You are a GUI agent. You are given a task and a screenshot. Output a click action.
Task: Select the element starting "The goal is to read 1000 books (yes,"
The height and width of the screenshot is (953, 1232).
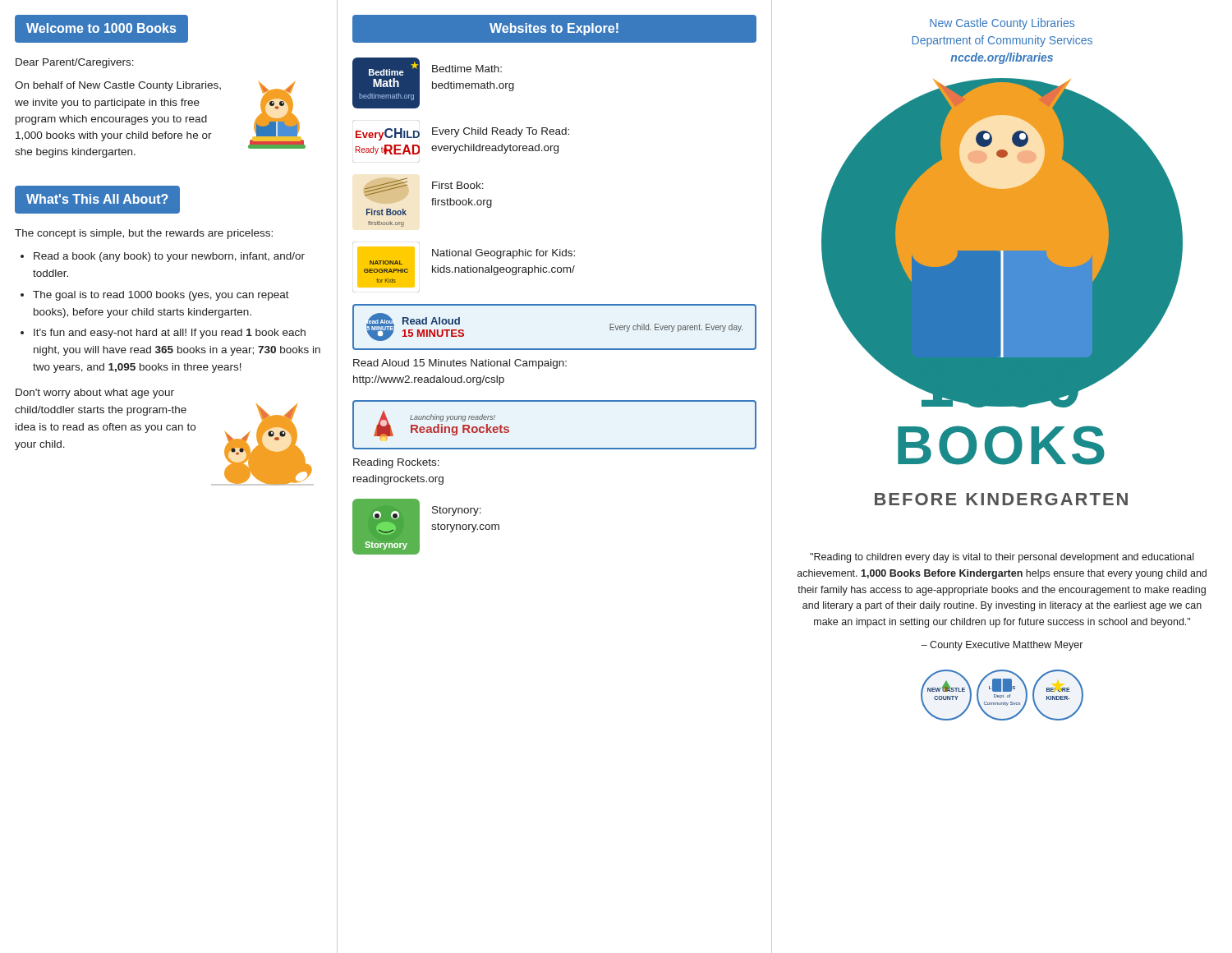tap(161, 303)
